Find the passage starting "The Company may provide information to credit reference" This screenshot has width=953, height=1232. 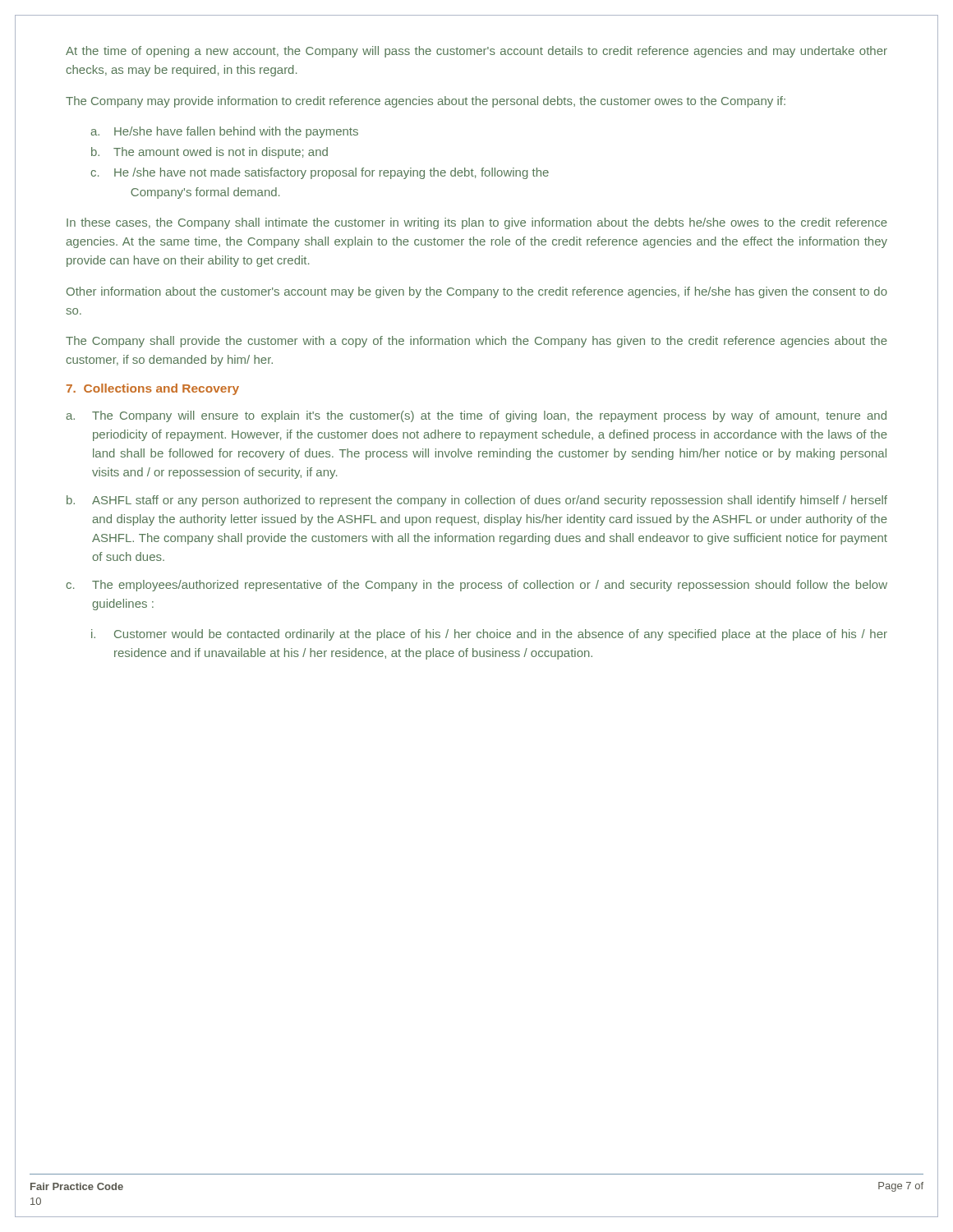tap(426, 100)
